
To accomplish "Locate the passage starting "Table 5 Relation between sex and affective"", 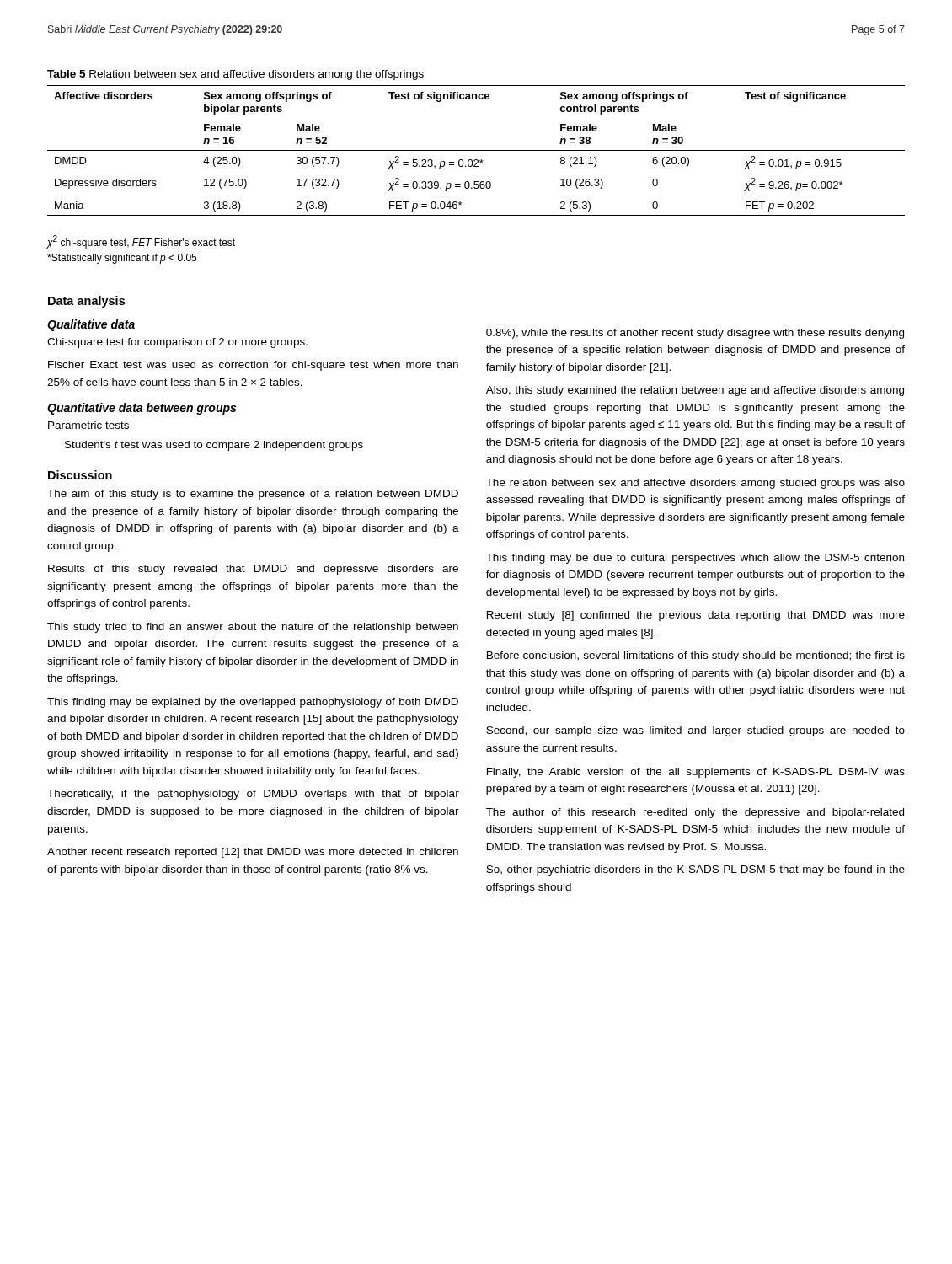I will (x=236, y=74).
